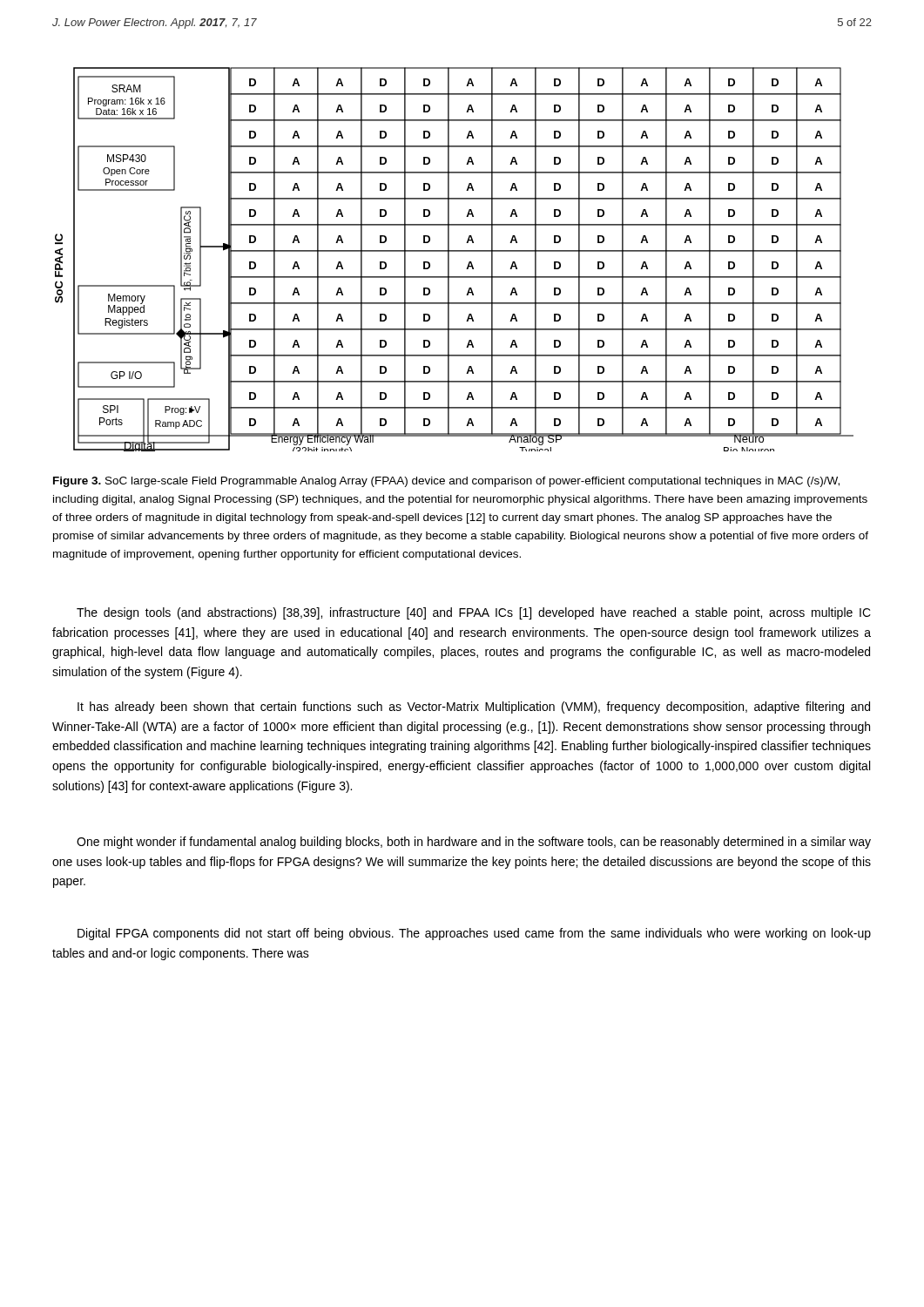Viewport: 924px width, 1307px height.
Task: Select the text block starting "One might wonder if"
Action: pos(462,862)
